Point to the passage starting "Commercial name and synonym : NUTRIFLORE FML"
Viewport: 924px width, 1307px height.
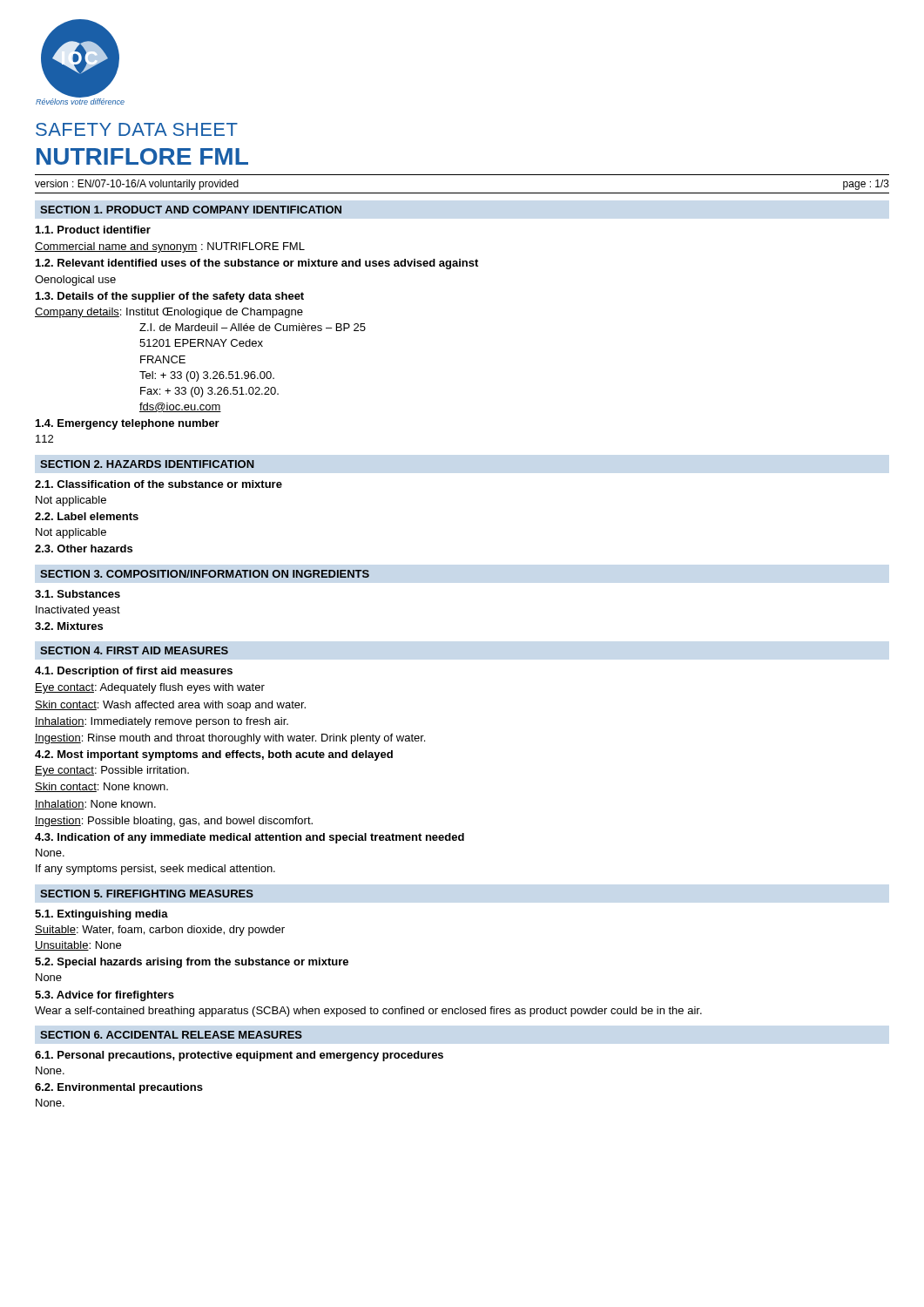(x=170, y=246)
